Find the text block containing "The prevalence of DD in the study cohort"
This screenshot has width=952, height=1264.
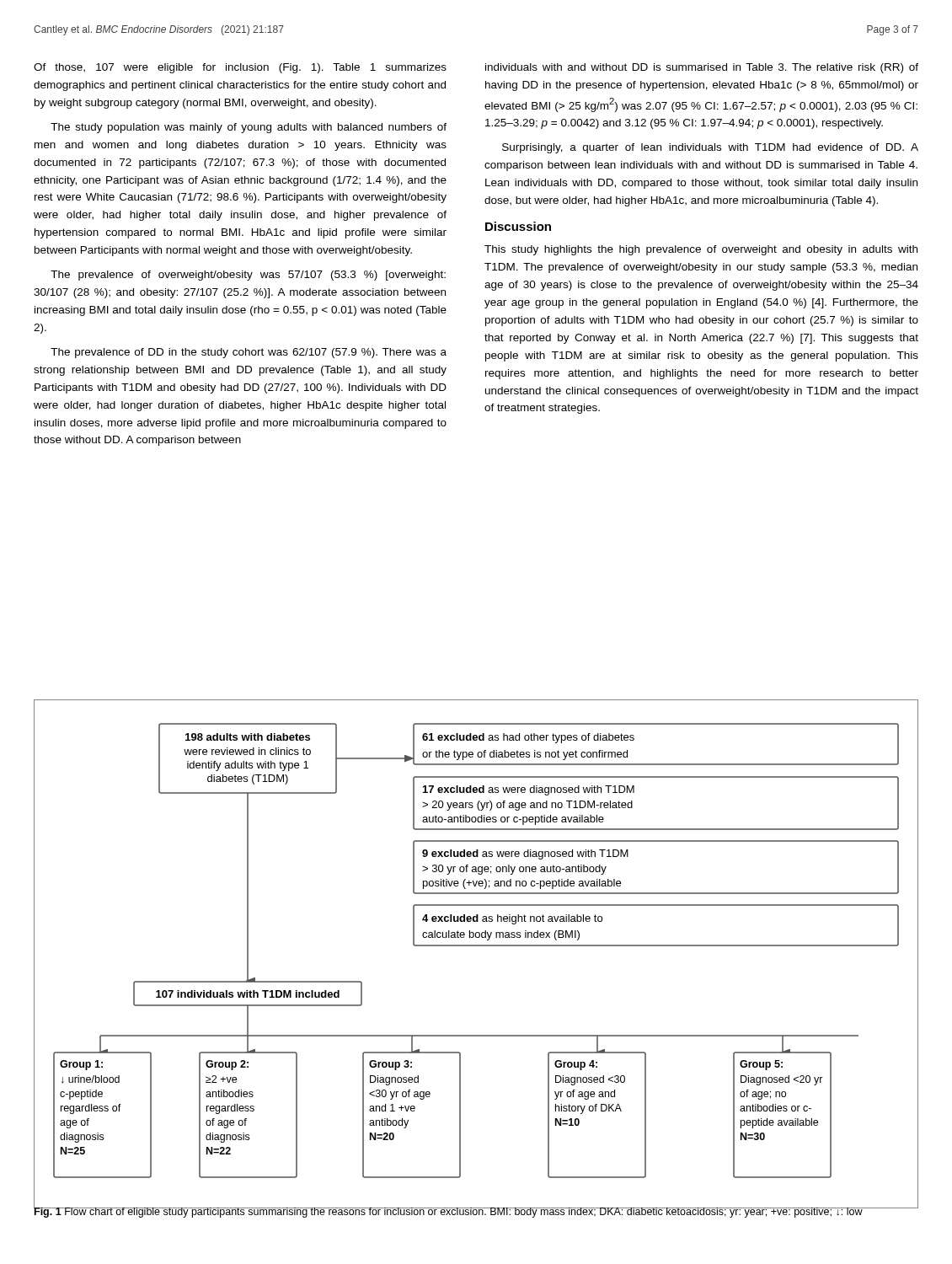(x=240, y=397)
